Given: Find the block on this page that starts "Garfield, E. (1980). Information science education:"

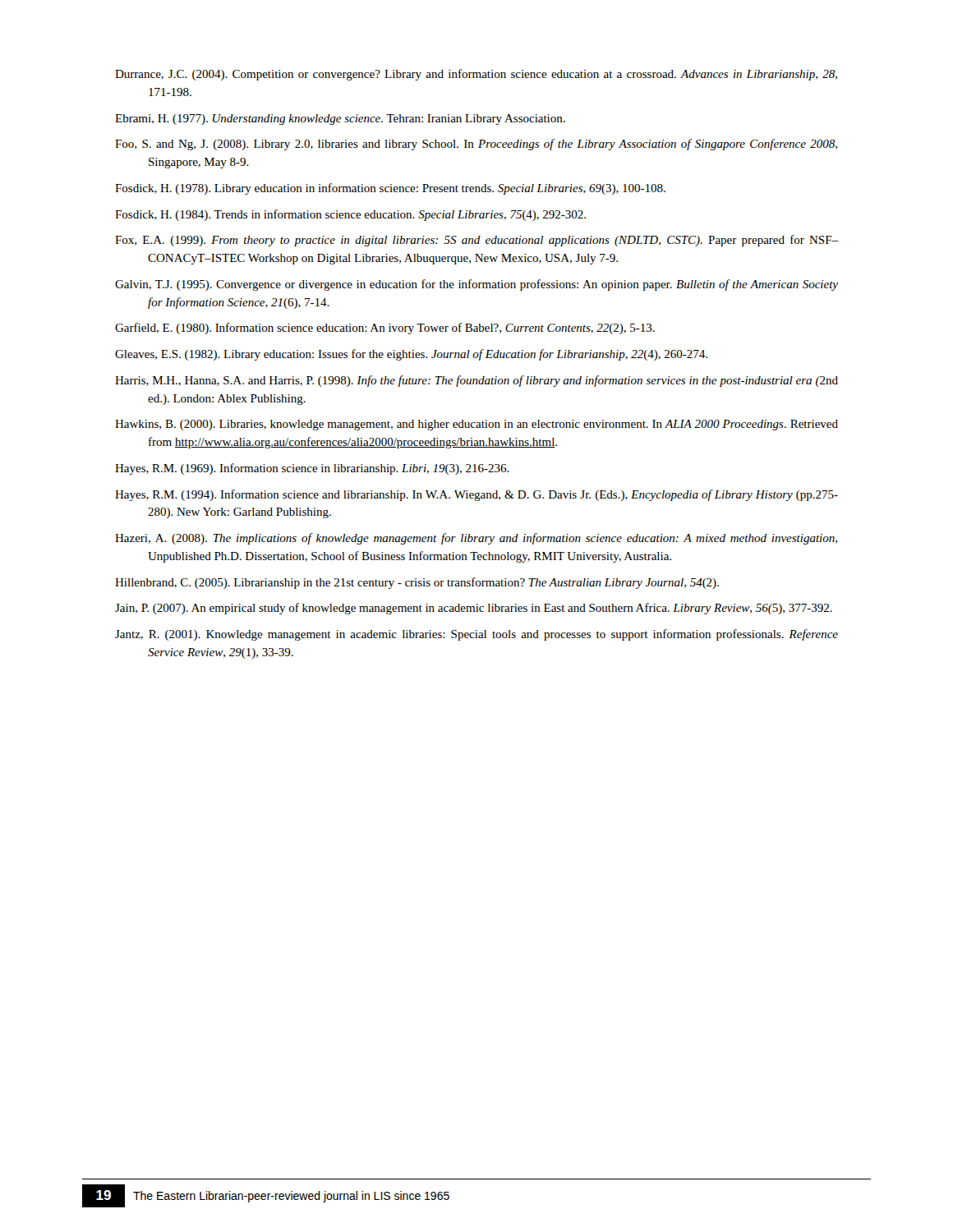Looking at the screenshot, I should (x=385, y=328).
